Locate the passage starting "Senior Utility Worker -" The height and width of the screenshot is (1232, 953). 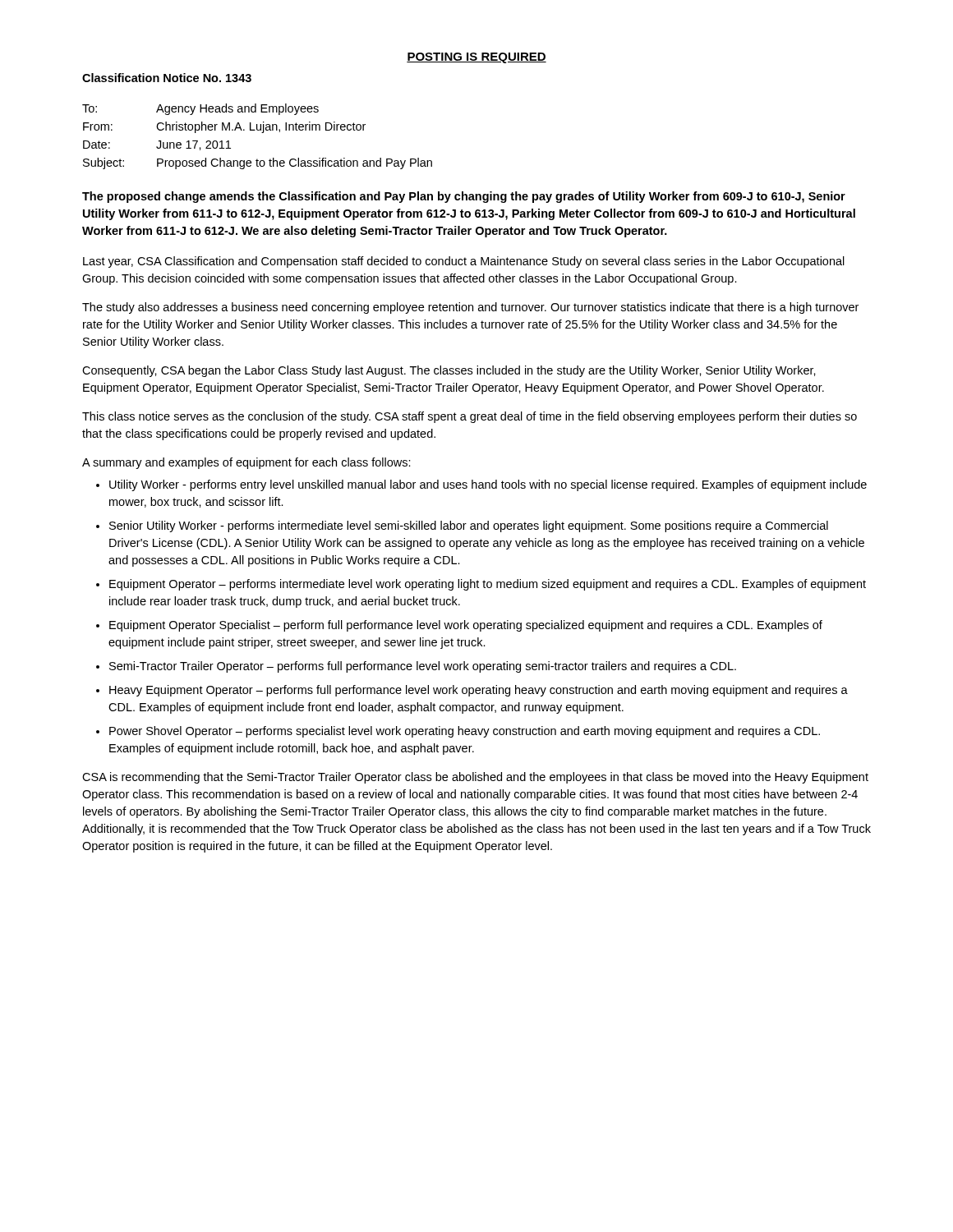(487, 543)
